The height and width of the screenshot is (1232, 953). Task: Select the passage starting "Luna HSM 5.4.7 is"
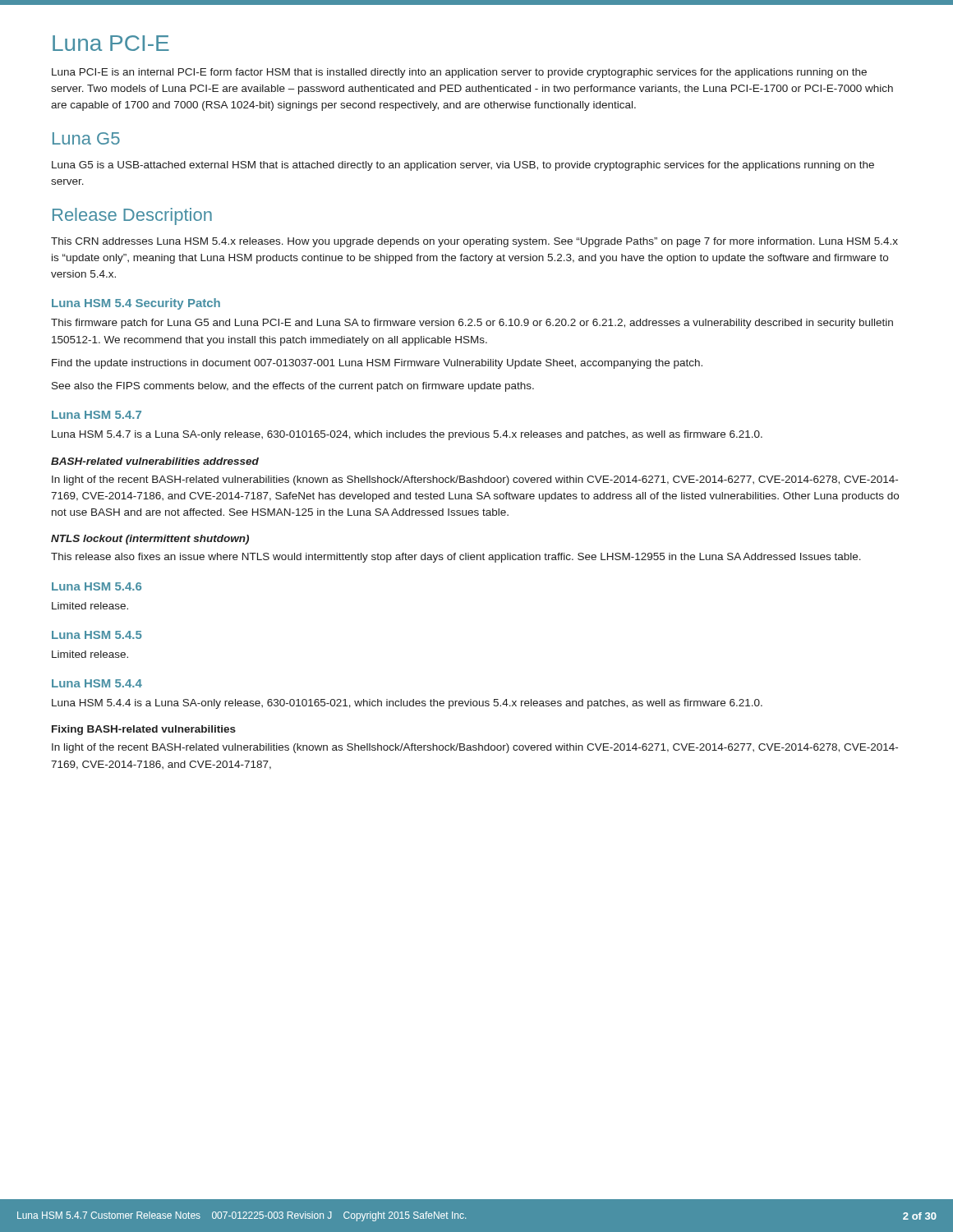(476, 435)
